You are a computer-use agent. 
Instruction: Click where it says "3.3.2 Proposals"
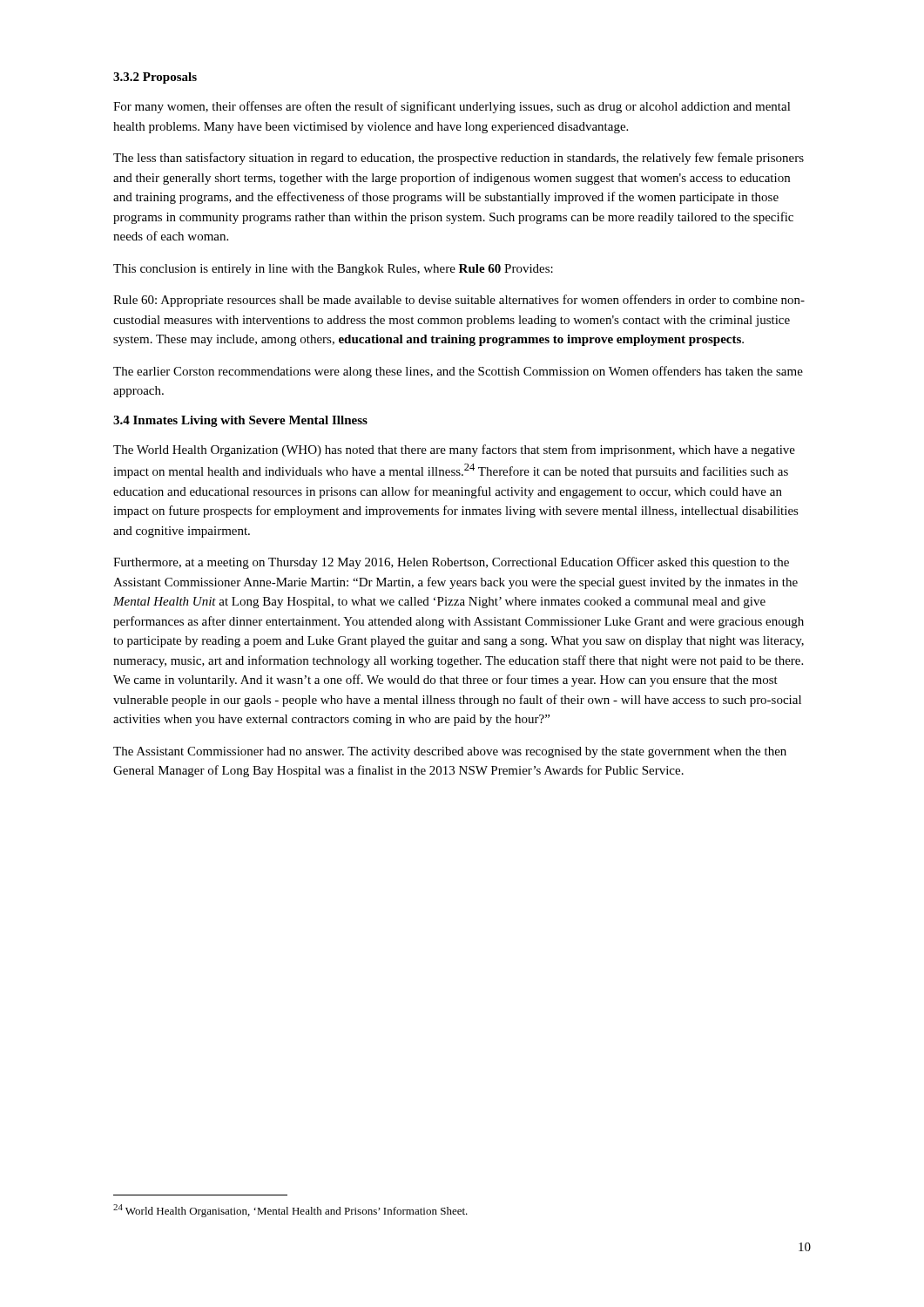point(155,77)
